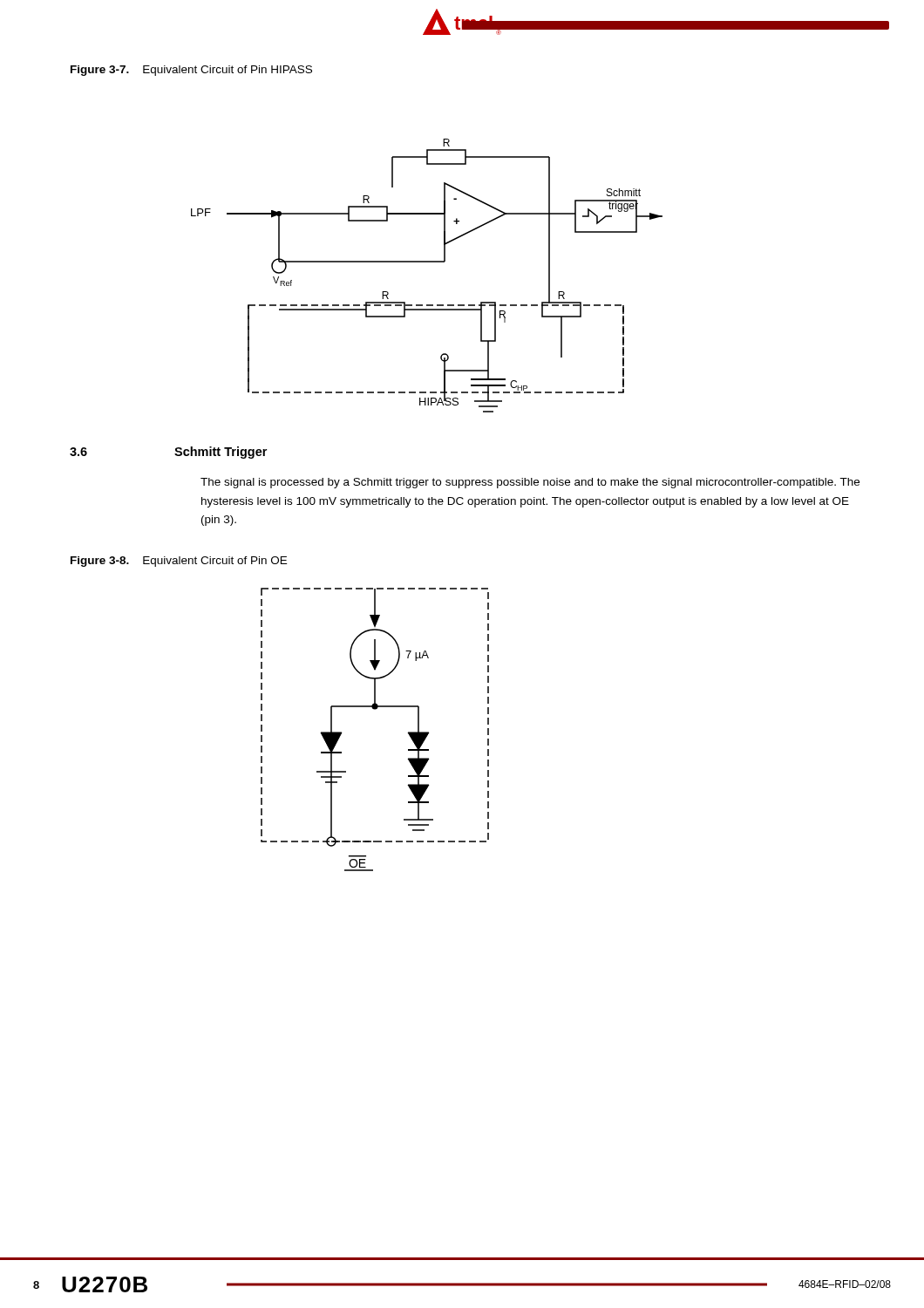Select the section header containing "3.6 Schmitt Trigger"
The height and width of the screenshot is (1308, 924).
coord(168,452)
